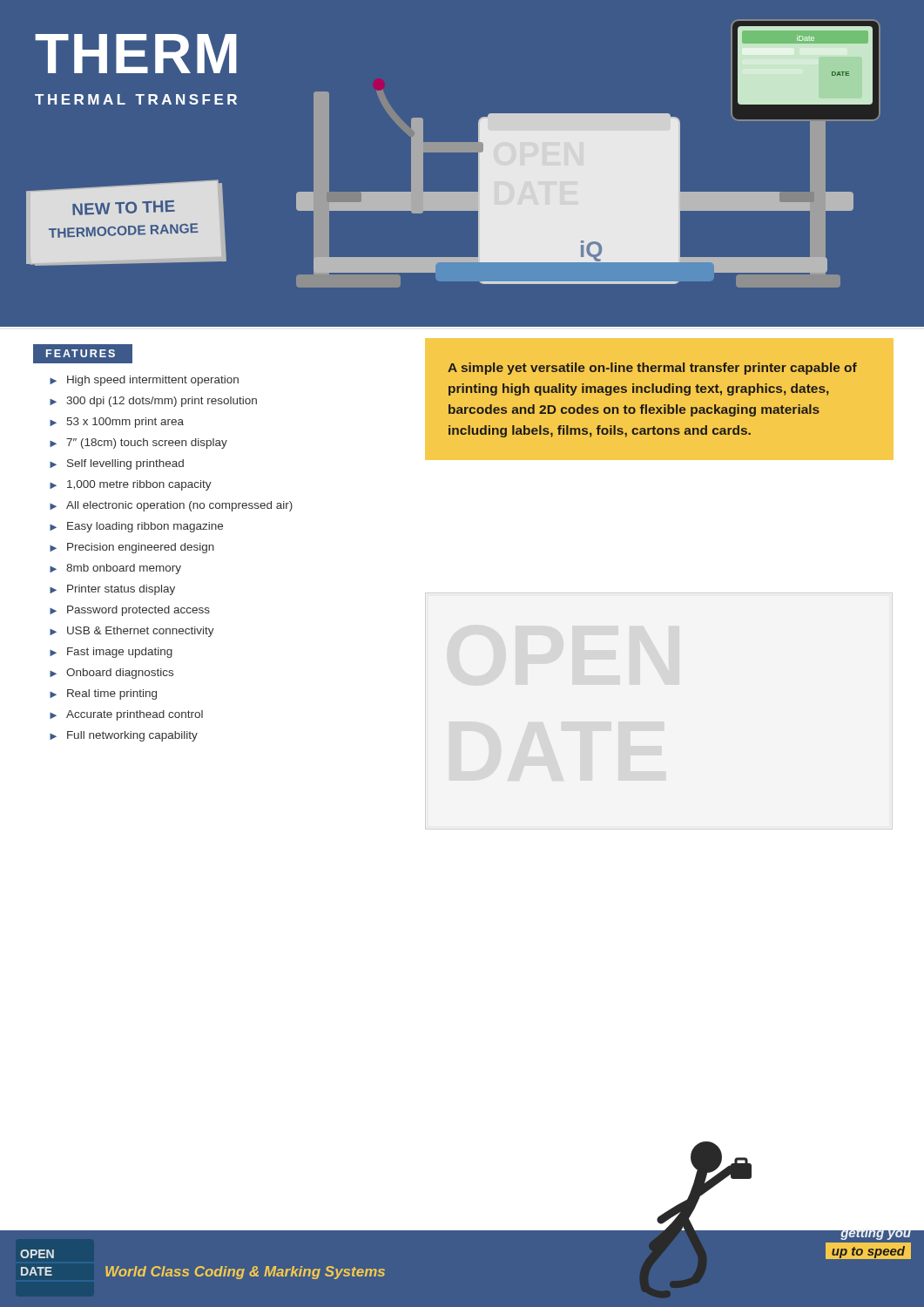Point to the region starting "THERMAL TRANSFER PRINTER"

click(184, 100)
